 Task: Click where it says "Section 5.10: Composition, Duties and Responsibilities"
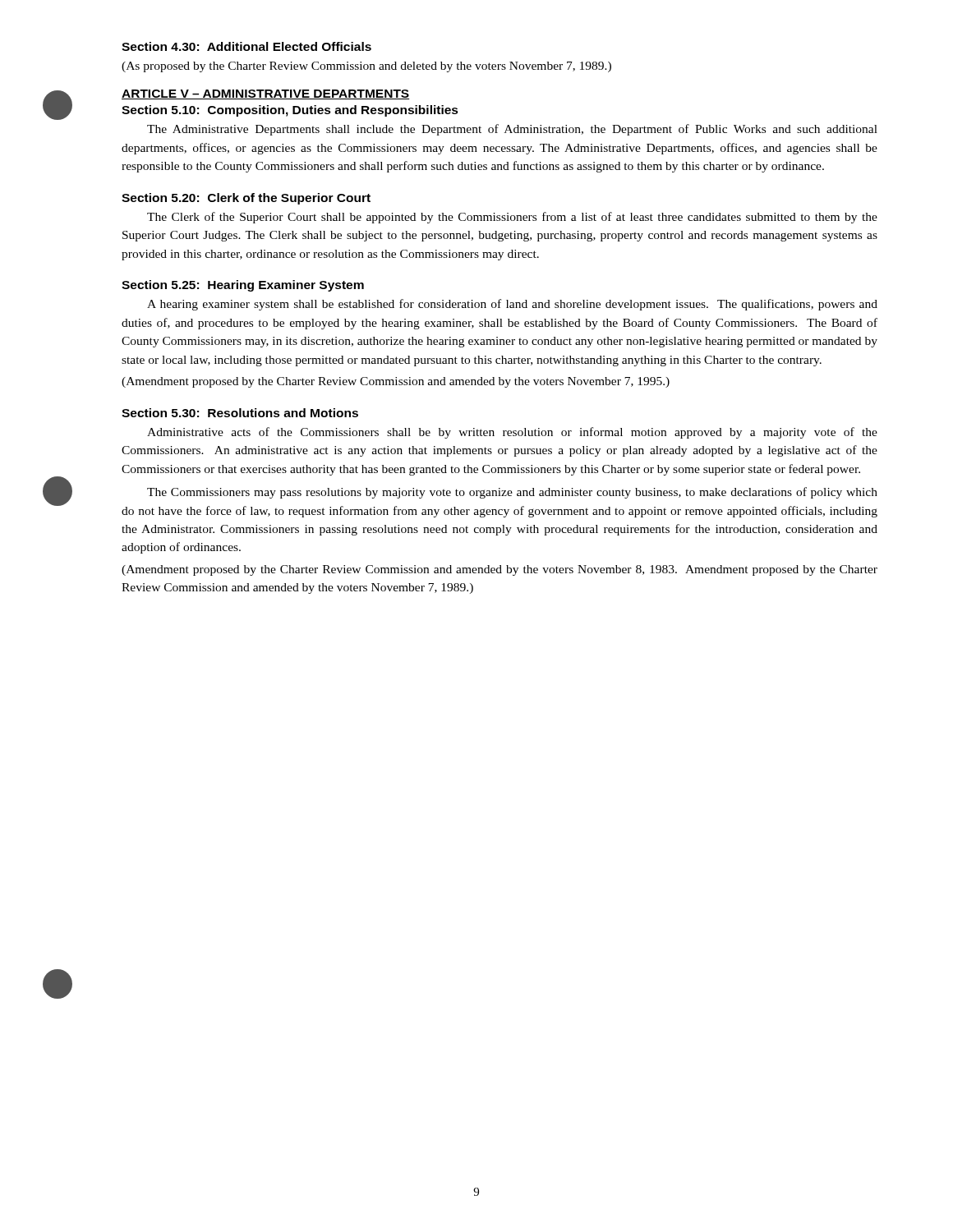[290, 110]
